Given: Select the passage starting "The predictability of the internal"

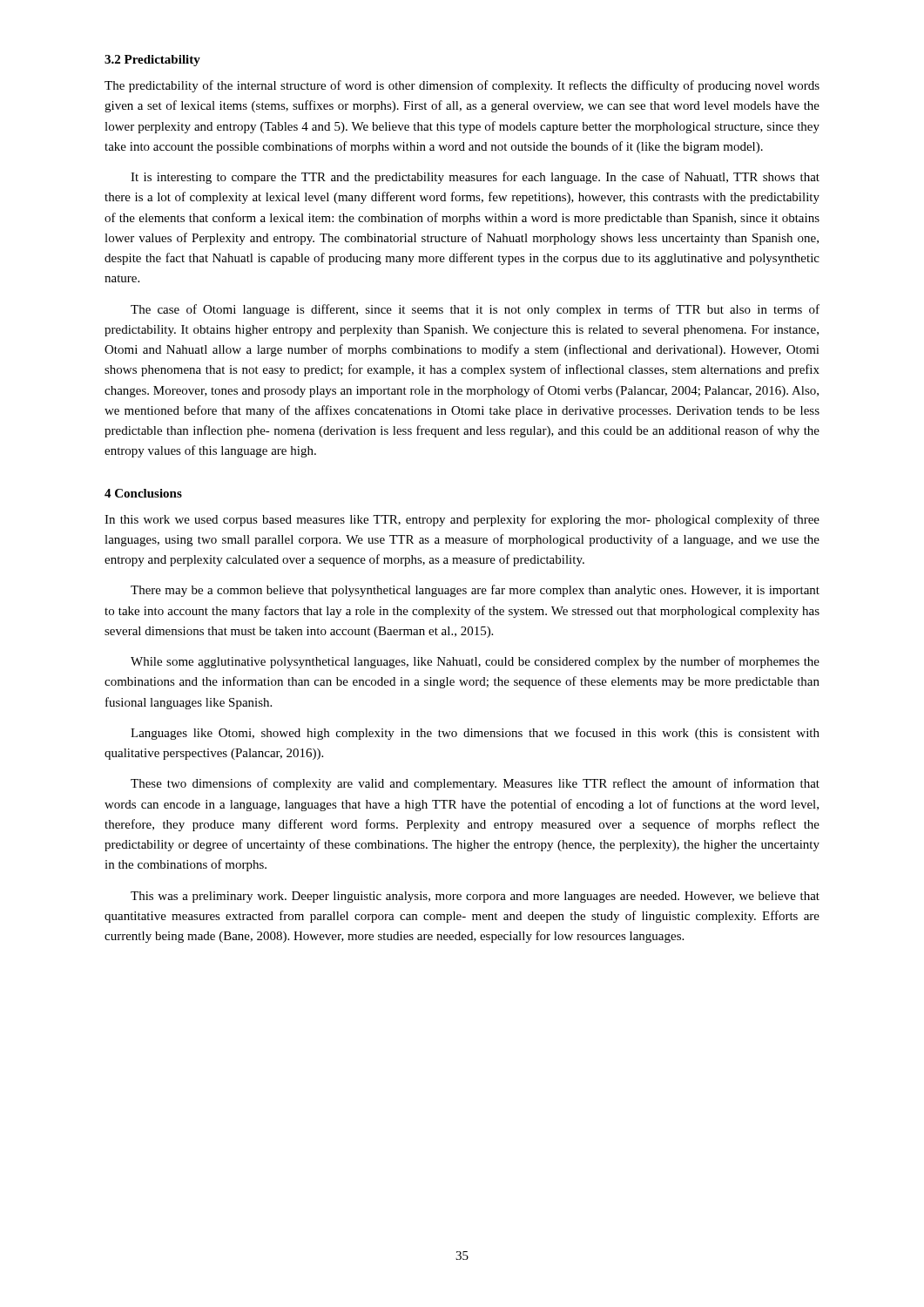Looking at the screenshot, I should (x=462, y=116).
